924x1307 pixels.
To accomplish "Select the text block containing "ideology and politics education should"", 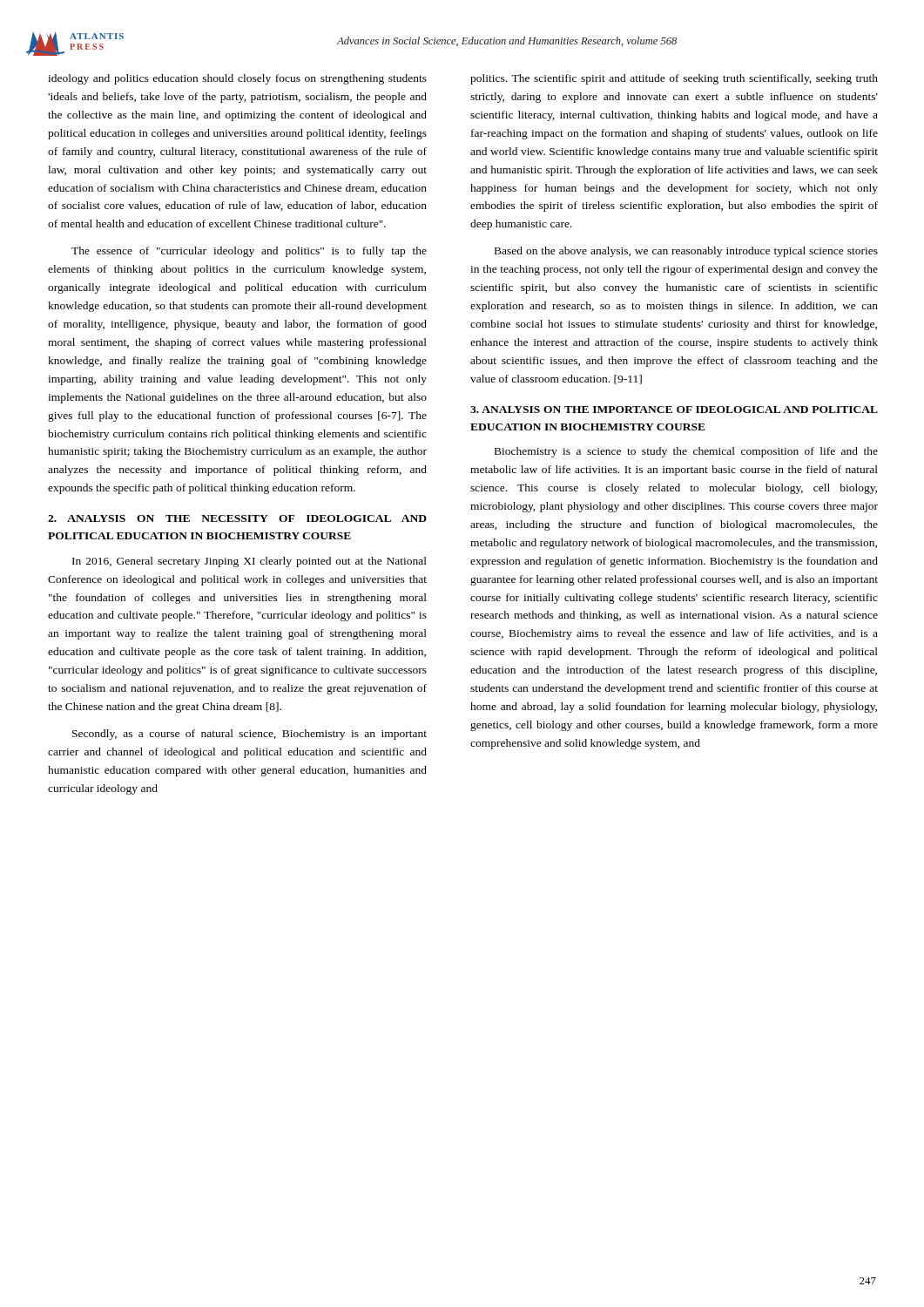I will coord(237,152).
